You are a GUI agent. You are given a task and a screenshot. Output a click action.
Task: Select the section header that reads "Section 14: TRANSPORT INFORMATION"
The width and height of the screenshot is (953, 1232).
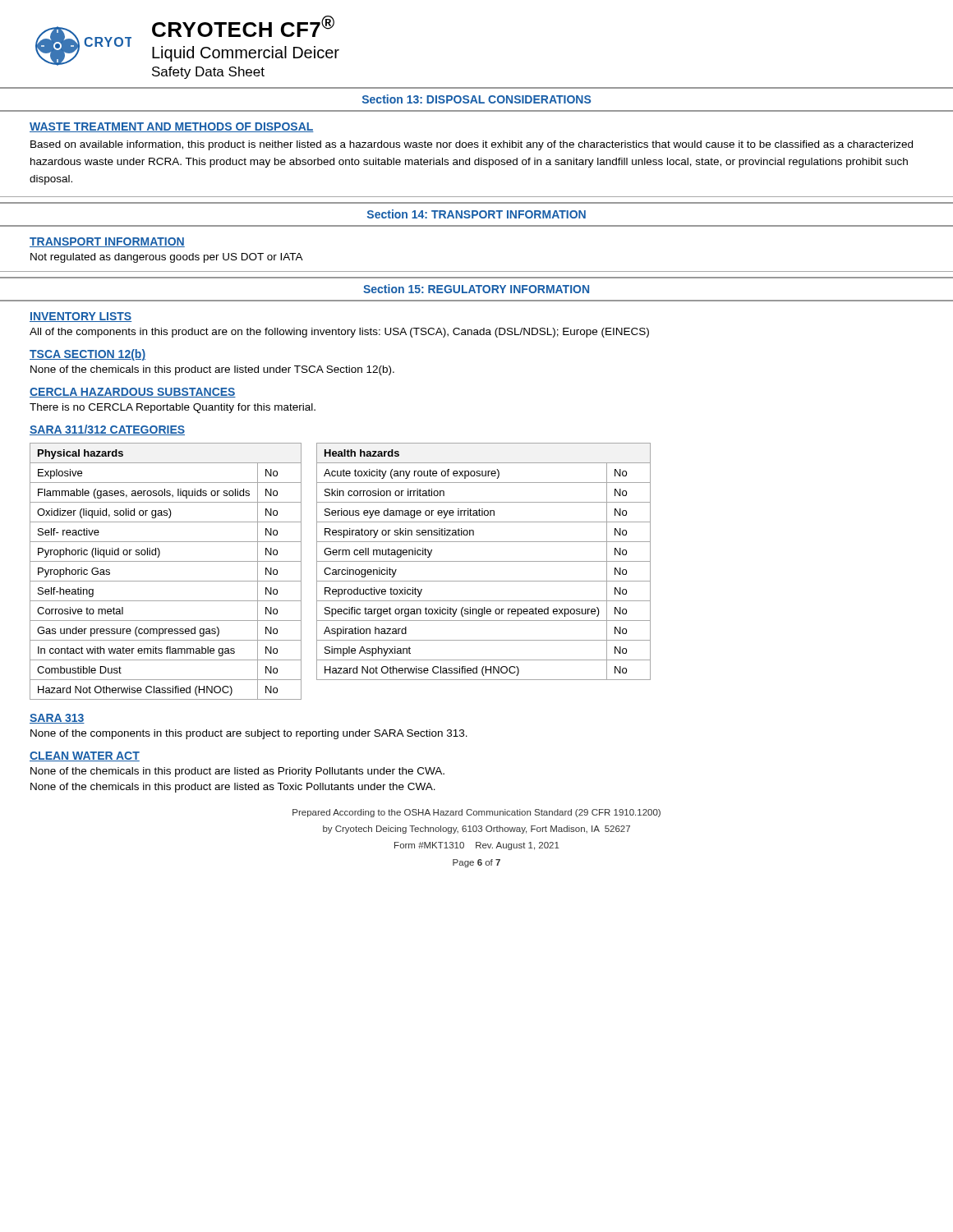pos(476,214)
